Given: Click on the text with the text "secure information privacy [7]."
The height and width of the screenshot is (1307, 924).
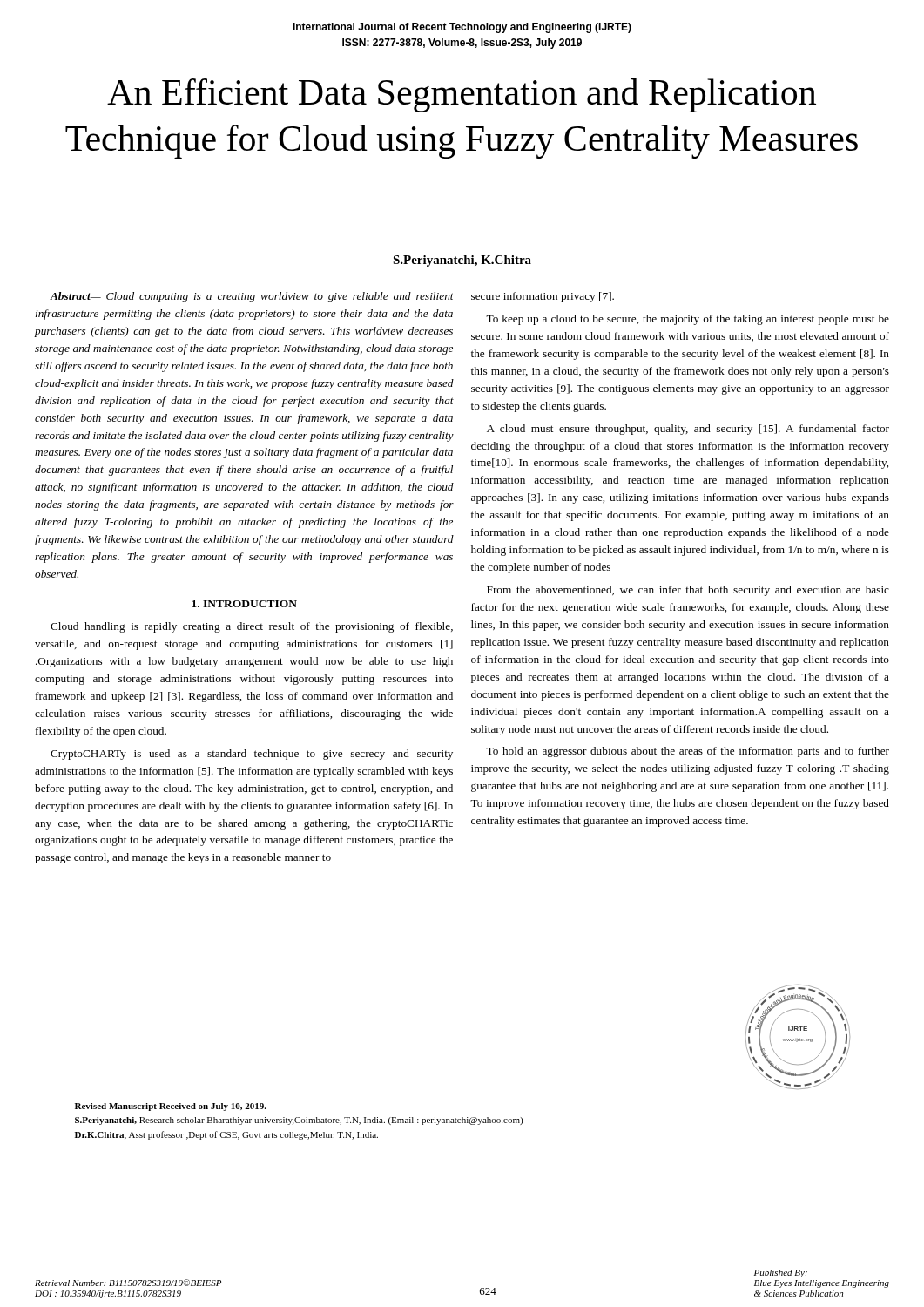Looking at the screenshot, I should pyautogui.click(x=543, y=296).
